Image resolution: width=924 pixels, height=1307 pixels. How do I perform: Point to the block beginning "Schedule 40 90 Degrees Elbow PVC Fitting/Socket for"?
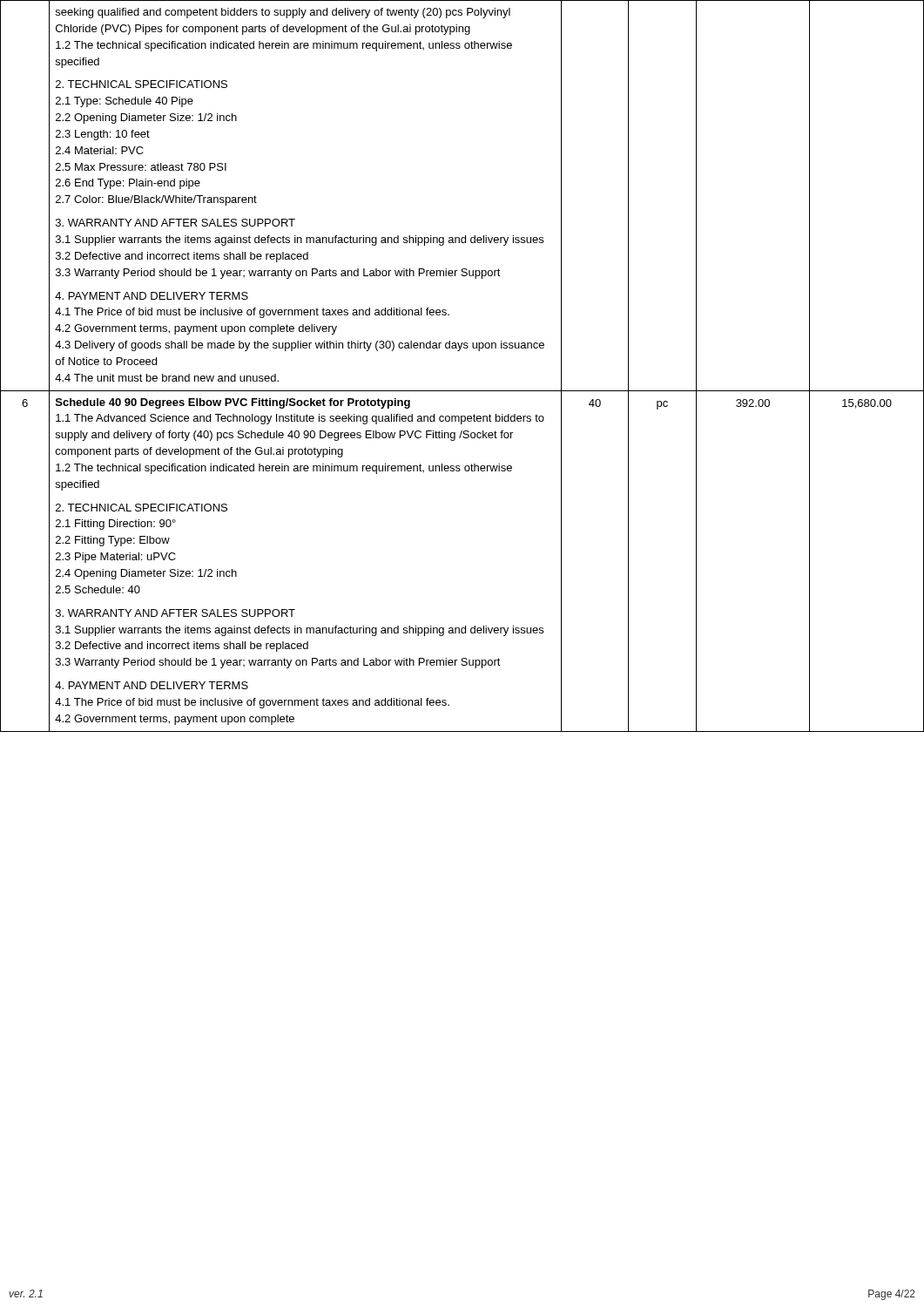pyautogui.click(x=233, y=403)
